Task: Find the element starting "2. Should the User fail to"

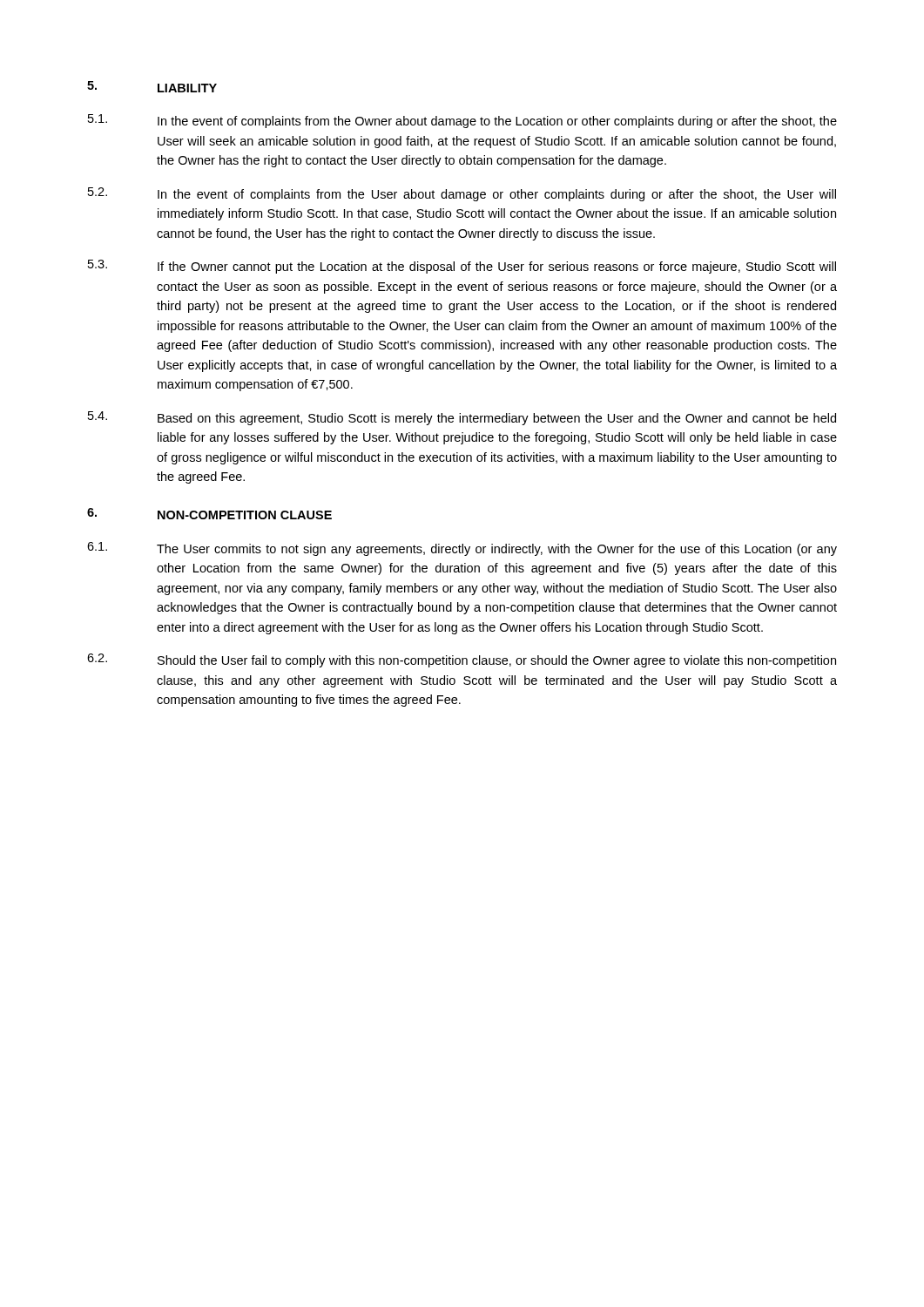Action: pos(462,680)
